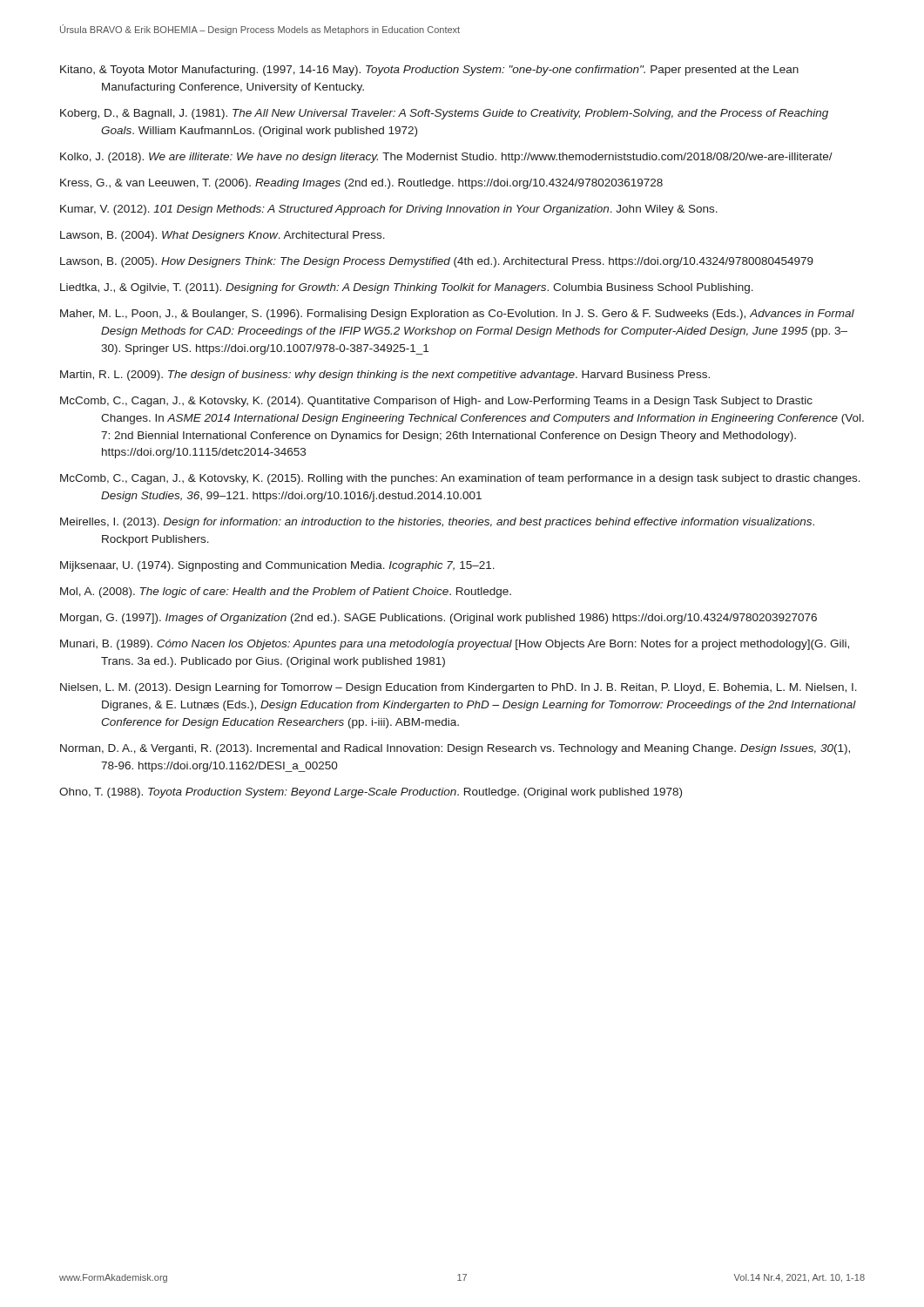This screenshot has width=924, height=1307.
Task: Locate the region starting "Lawson, B. (2004). What Designers Know. Architectural"
Action: 222,235
